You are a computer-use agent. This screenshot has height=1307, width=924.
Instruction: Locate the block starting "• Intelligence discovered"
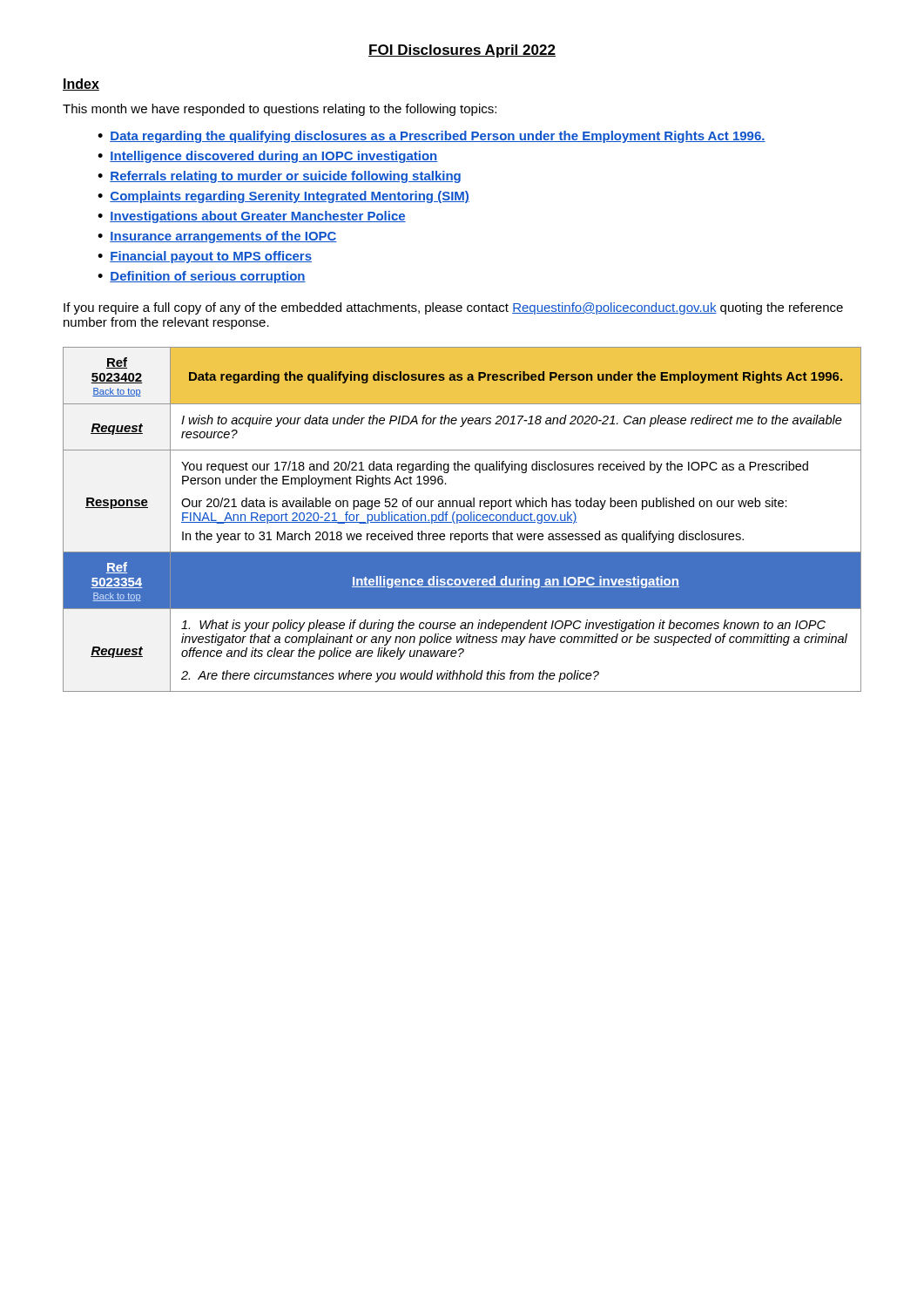pos(267,156)
